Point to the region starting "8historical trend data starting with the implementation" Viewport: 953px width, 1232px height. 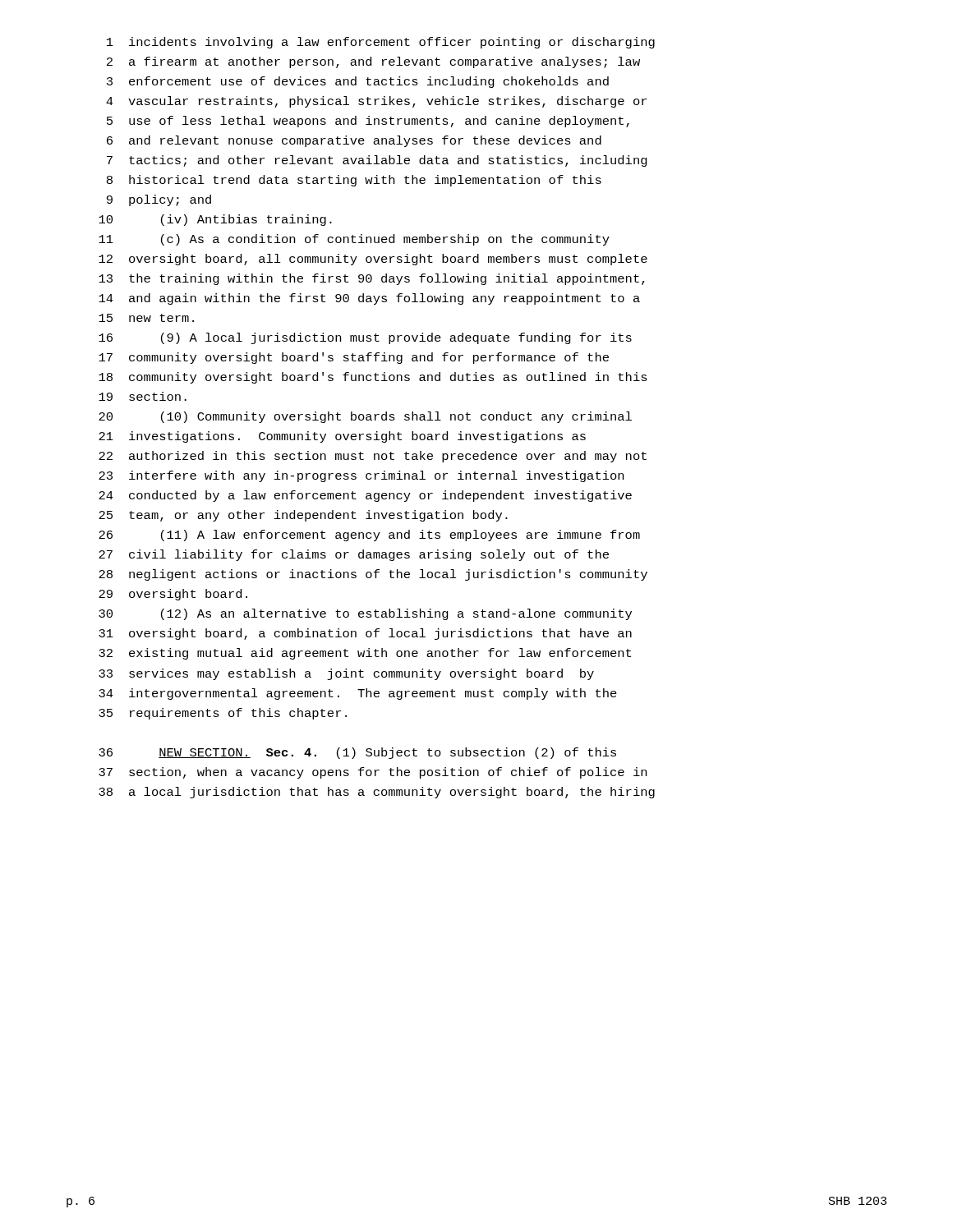point(485,181)
